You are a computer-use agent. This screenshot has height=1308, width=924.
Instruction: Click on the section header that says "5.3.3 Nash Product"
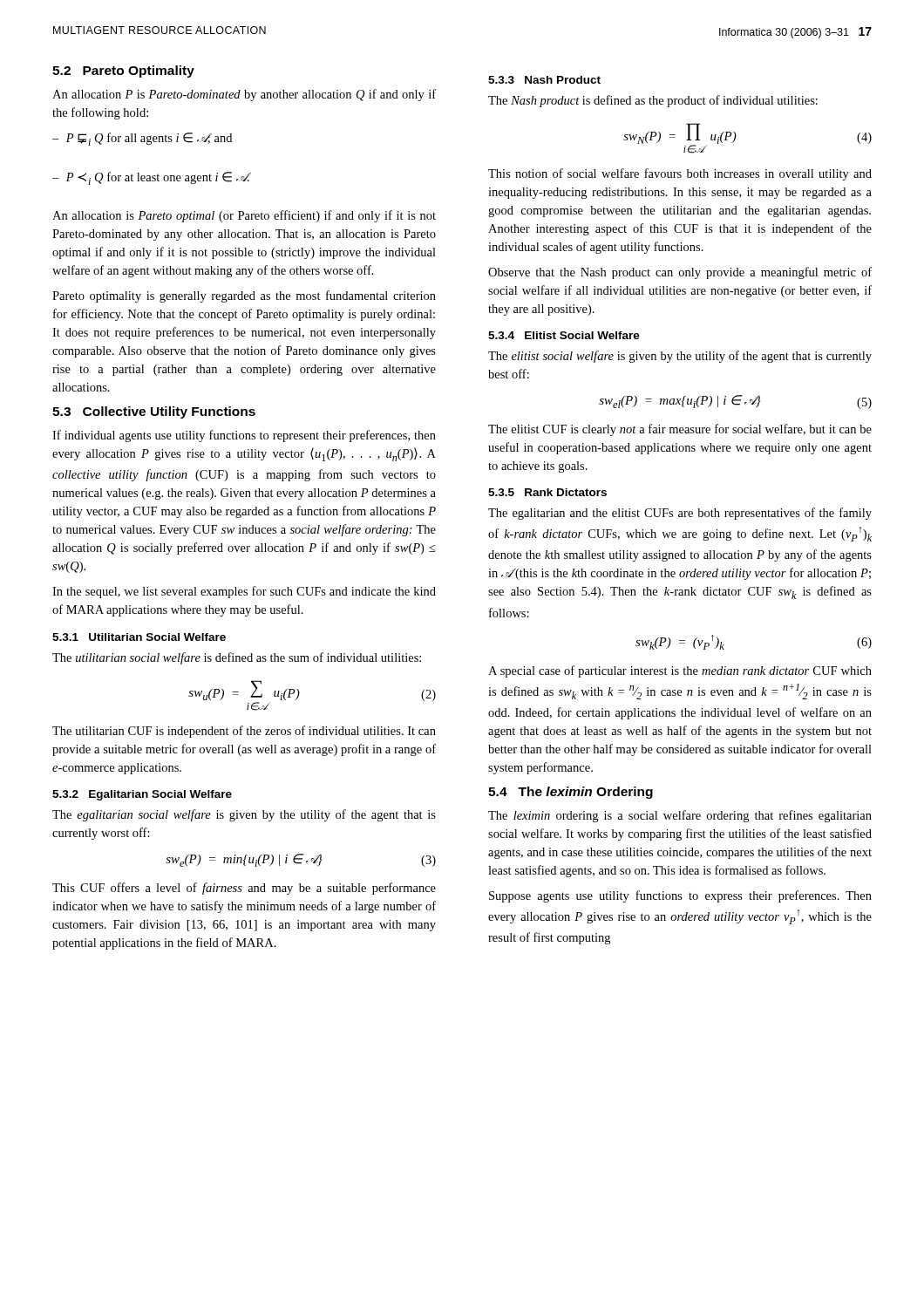coord(544,80)
